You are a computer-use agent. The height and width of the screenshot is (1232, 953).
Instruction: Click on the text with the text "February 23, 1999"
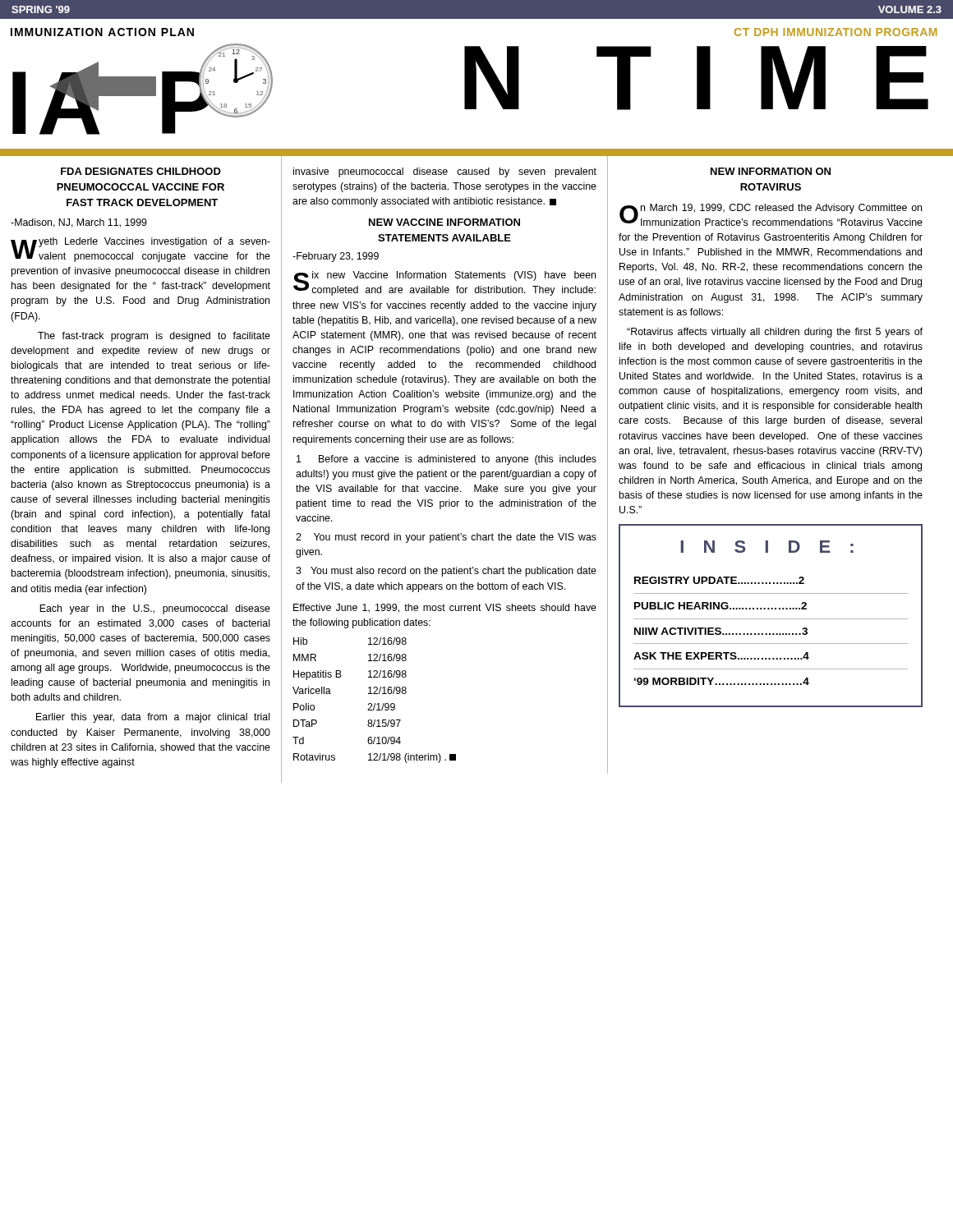coord(336,256)
